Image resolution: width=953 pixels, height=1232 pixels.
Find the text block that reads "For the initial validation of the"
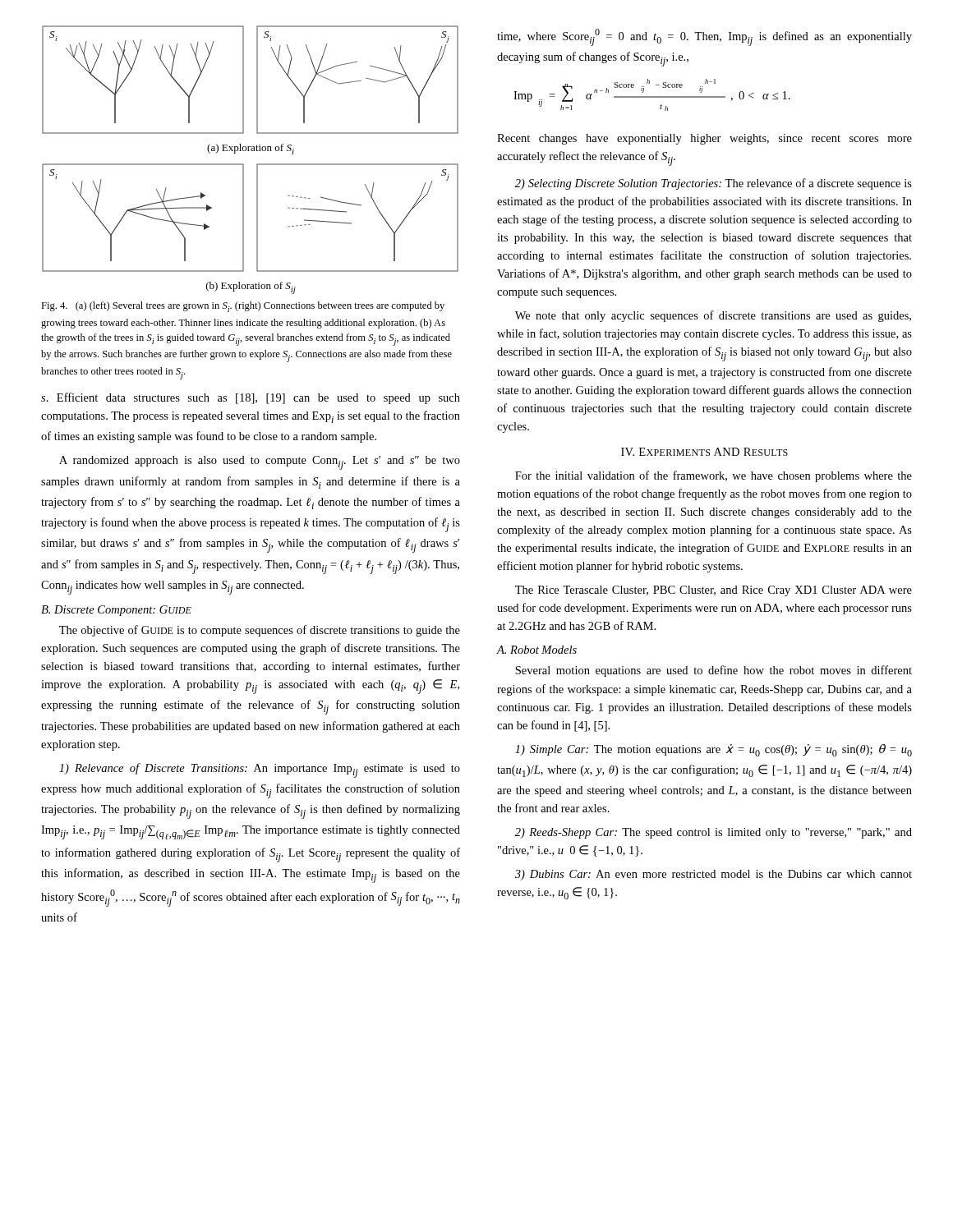(705, 521)
